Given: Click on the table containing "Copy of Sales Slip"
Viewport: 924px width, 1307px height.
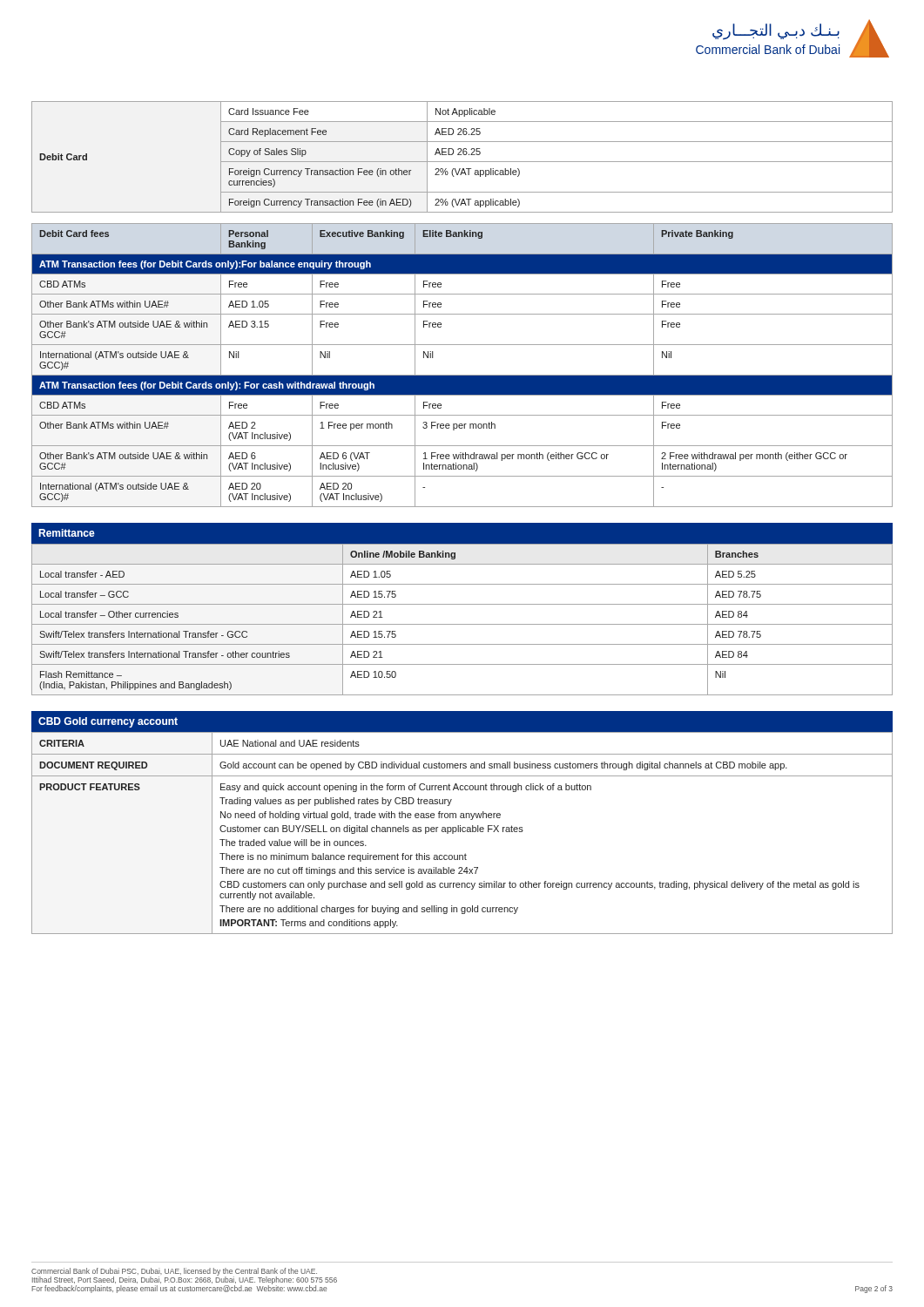Looking at the screenshot, I should click(x=462, y=157).
